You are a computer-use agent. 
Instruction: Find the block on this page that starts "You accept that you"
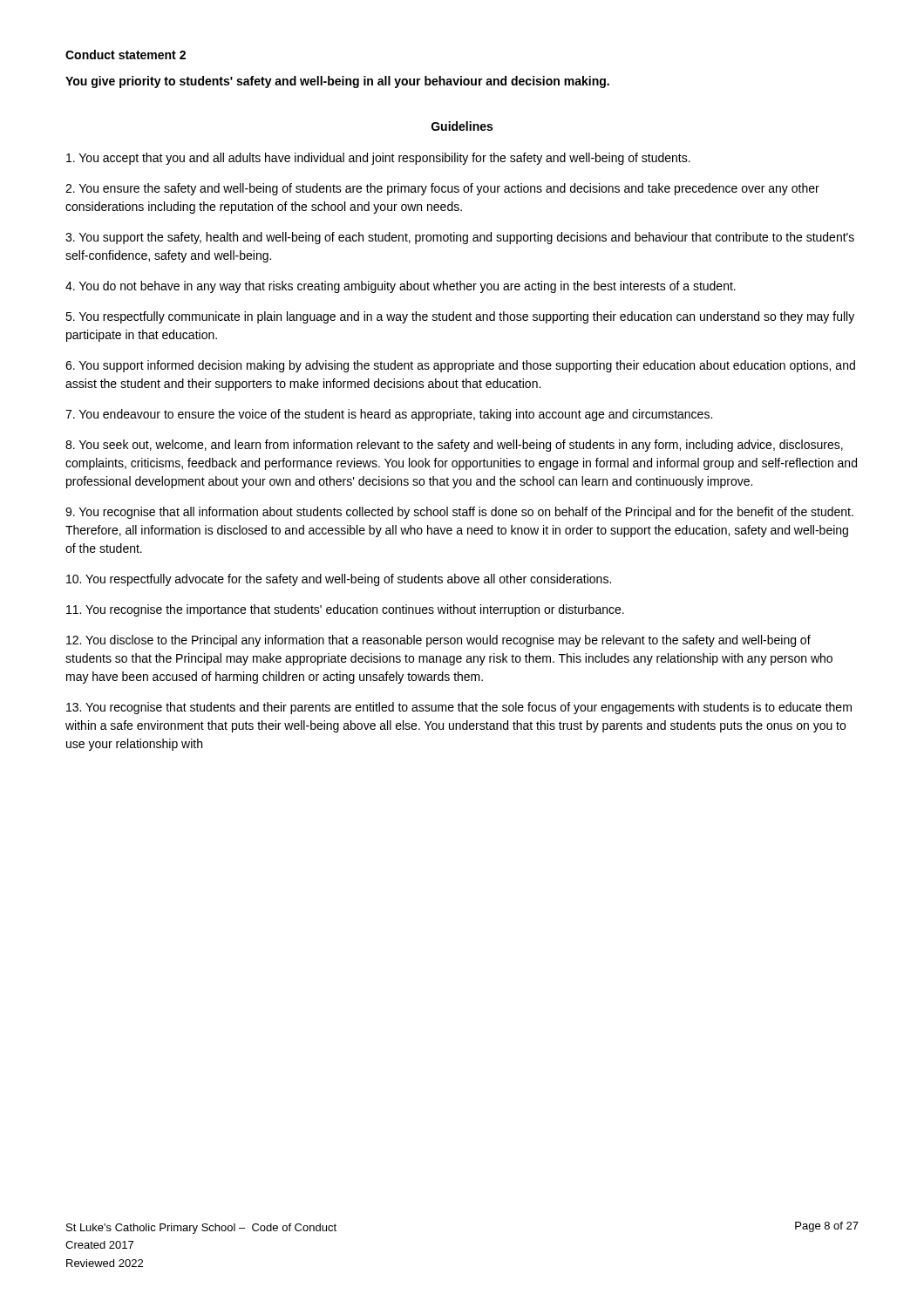[x=378, y=158]
